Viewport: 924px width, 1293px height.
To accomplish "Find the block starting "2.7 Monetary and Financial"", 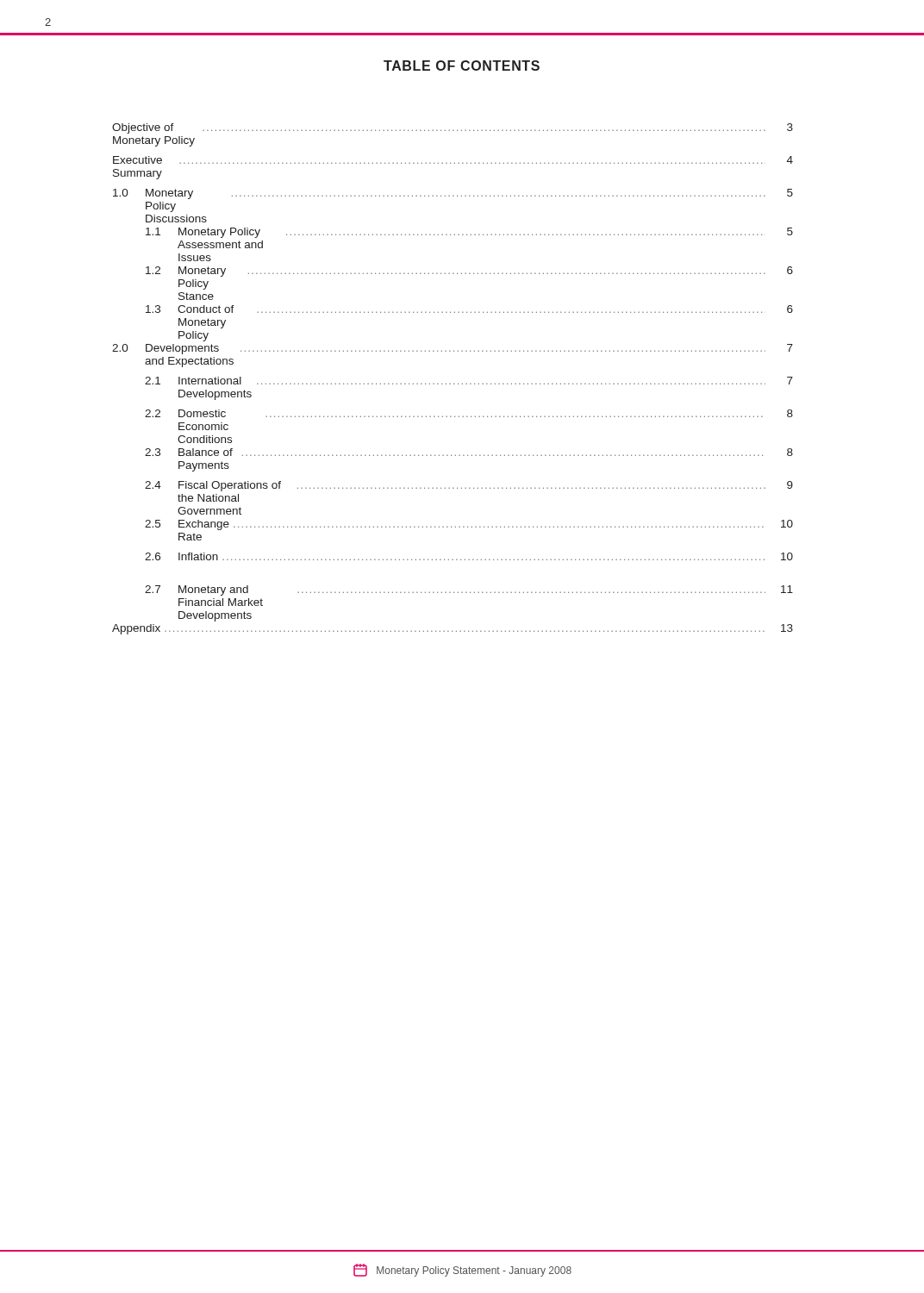I will coord(469,602).
